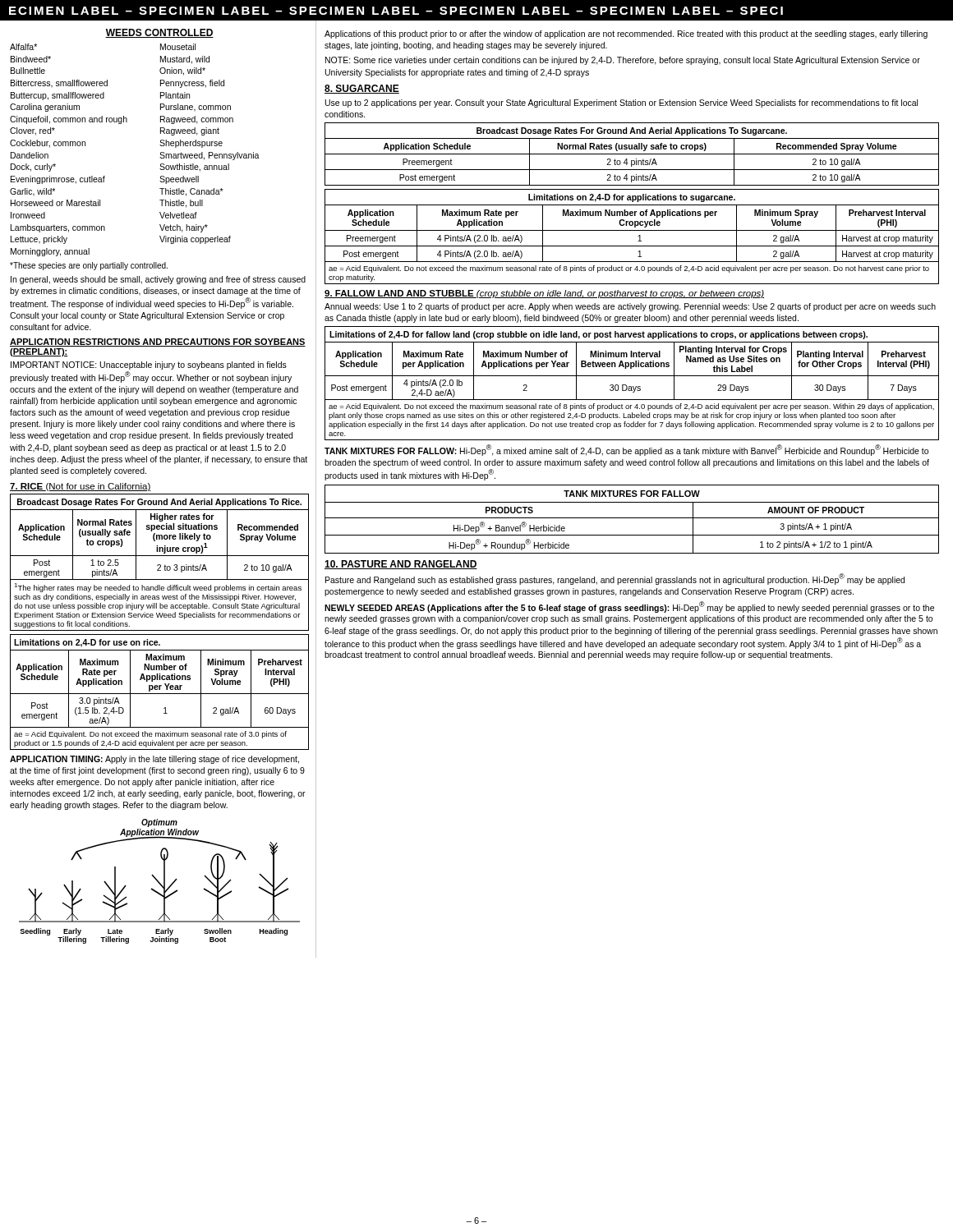Viewport: 953px width, 1232px height.
Task: Locate the block of text that opens with "Use up to 2 applications"
Action: pyautogui.click(x=621, y=108)
